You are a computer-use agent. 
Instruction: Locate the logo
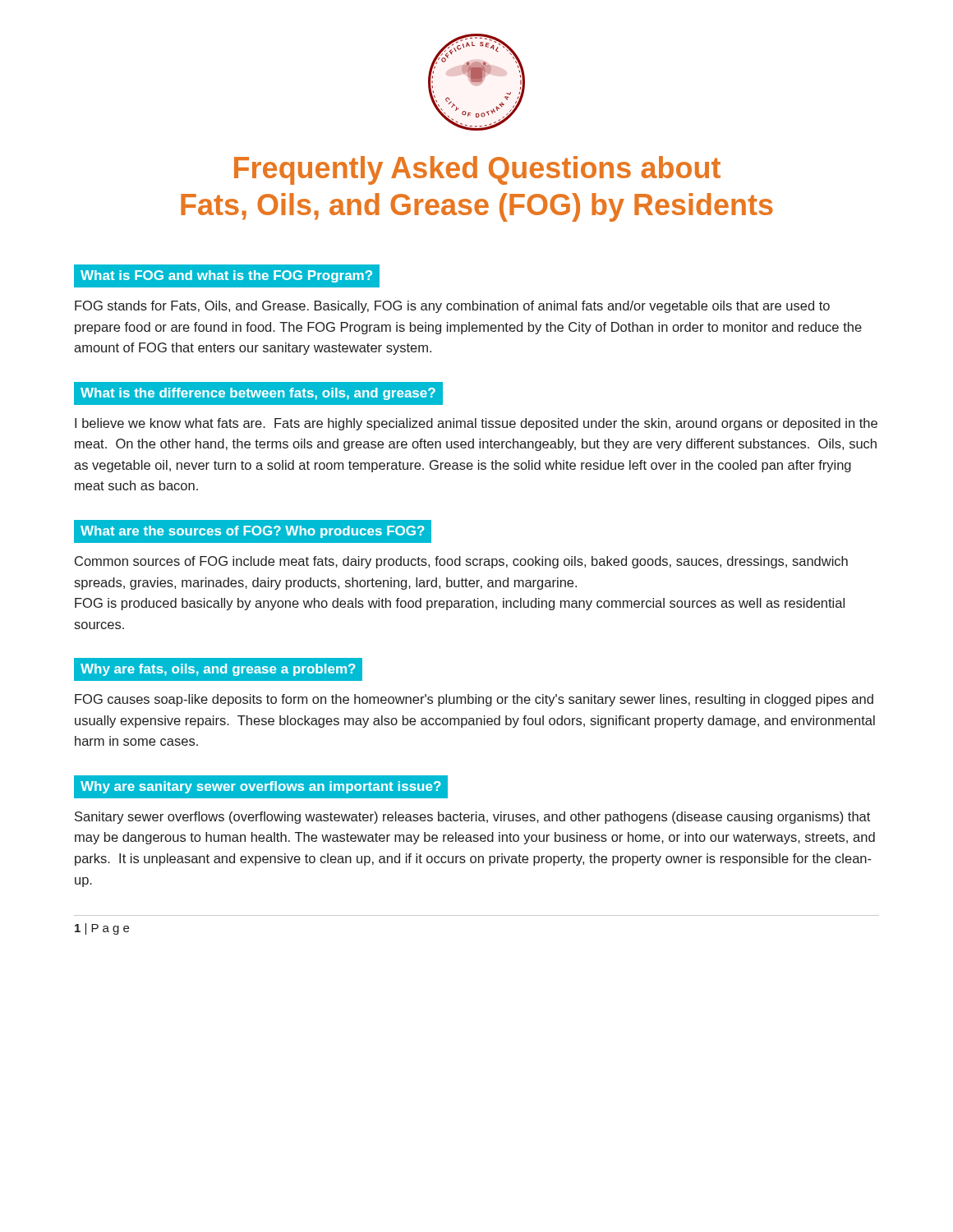point(476,84)
